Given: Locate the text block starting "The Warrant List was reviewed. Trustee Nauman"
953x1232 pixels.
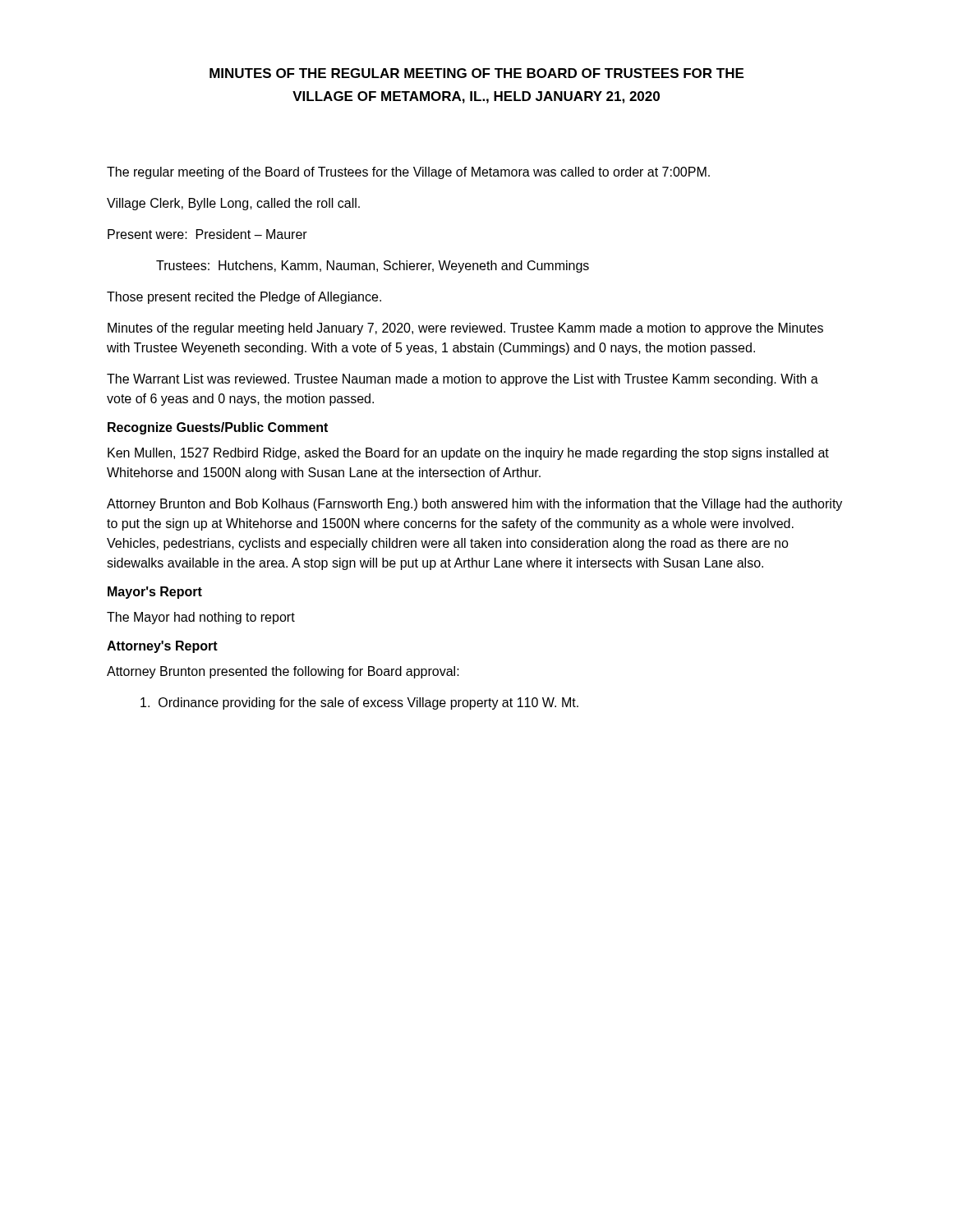Looking at the screenshot, I should click(462, 389).
